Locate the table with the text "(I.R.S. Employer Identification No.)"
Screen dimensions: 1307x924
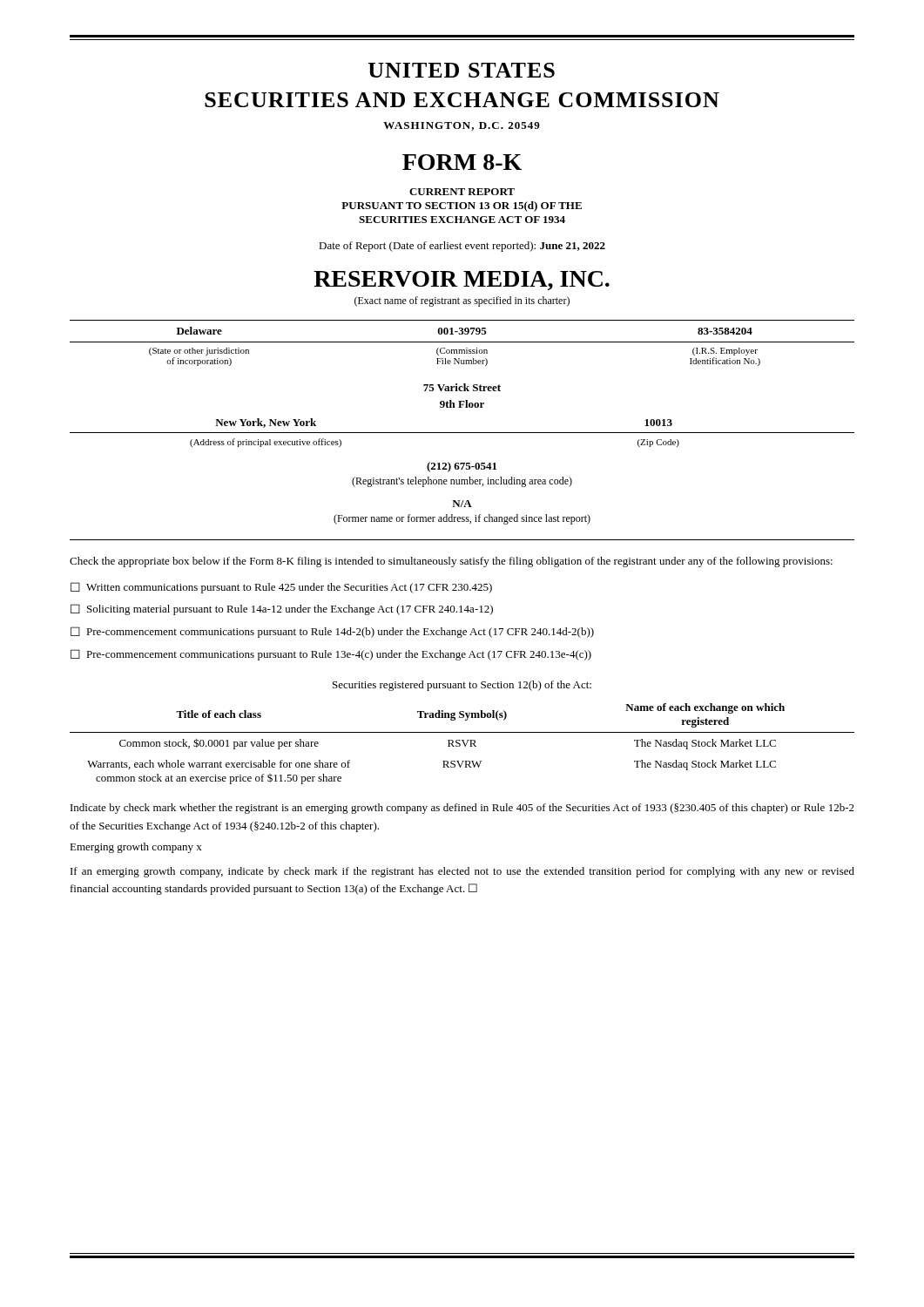[462, 344]
